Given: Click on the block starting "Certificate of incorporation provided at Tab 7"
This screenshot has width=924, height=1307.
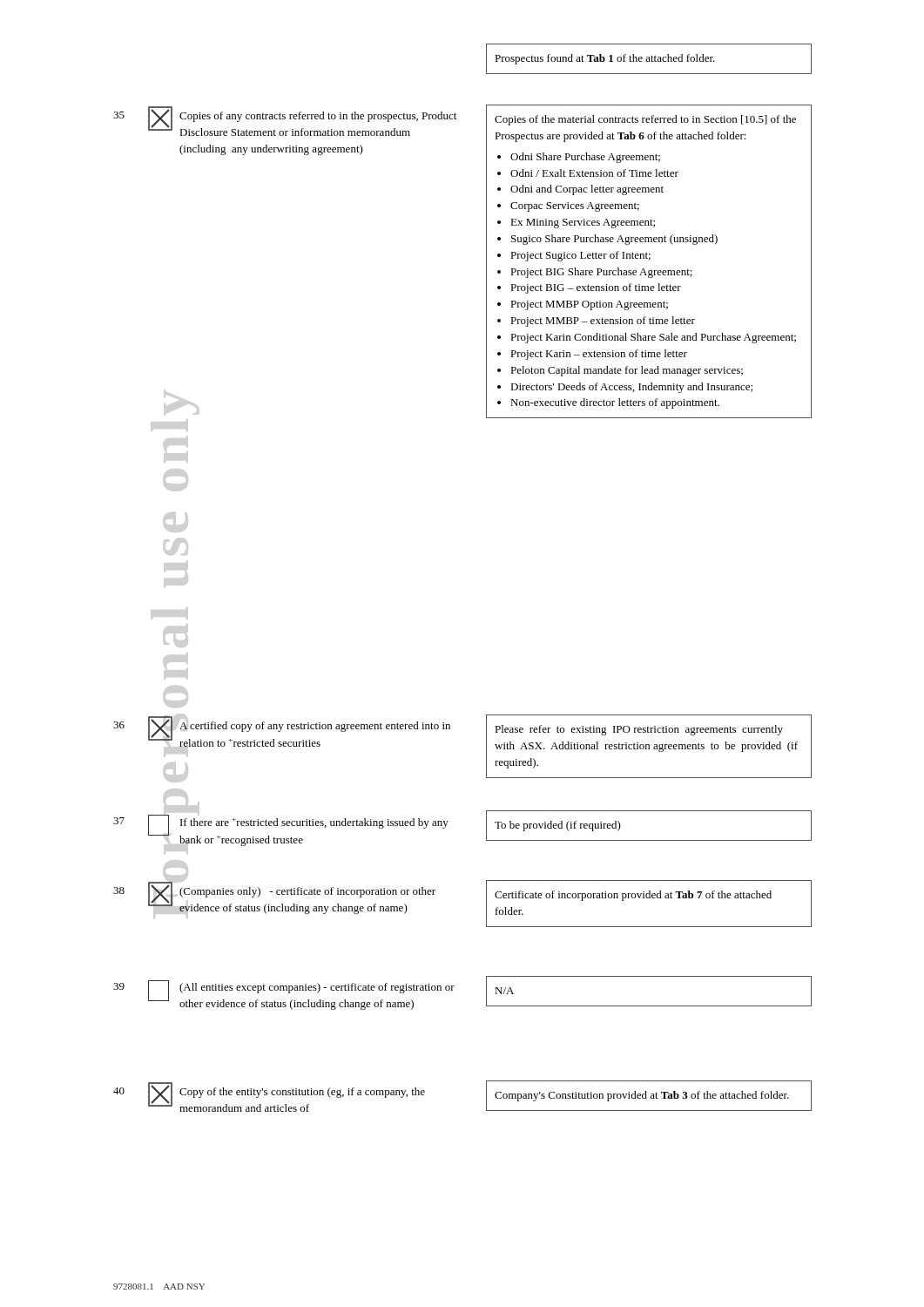Looking at the screenshot, I should [x=633, y=903].
